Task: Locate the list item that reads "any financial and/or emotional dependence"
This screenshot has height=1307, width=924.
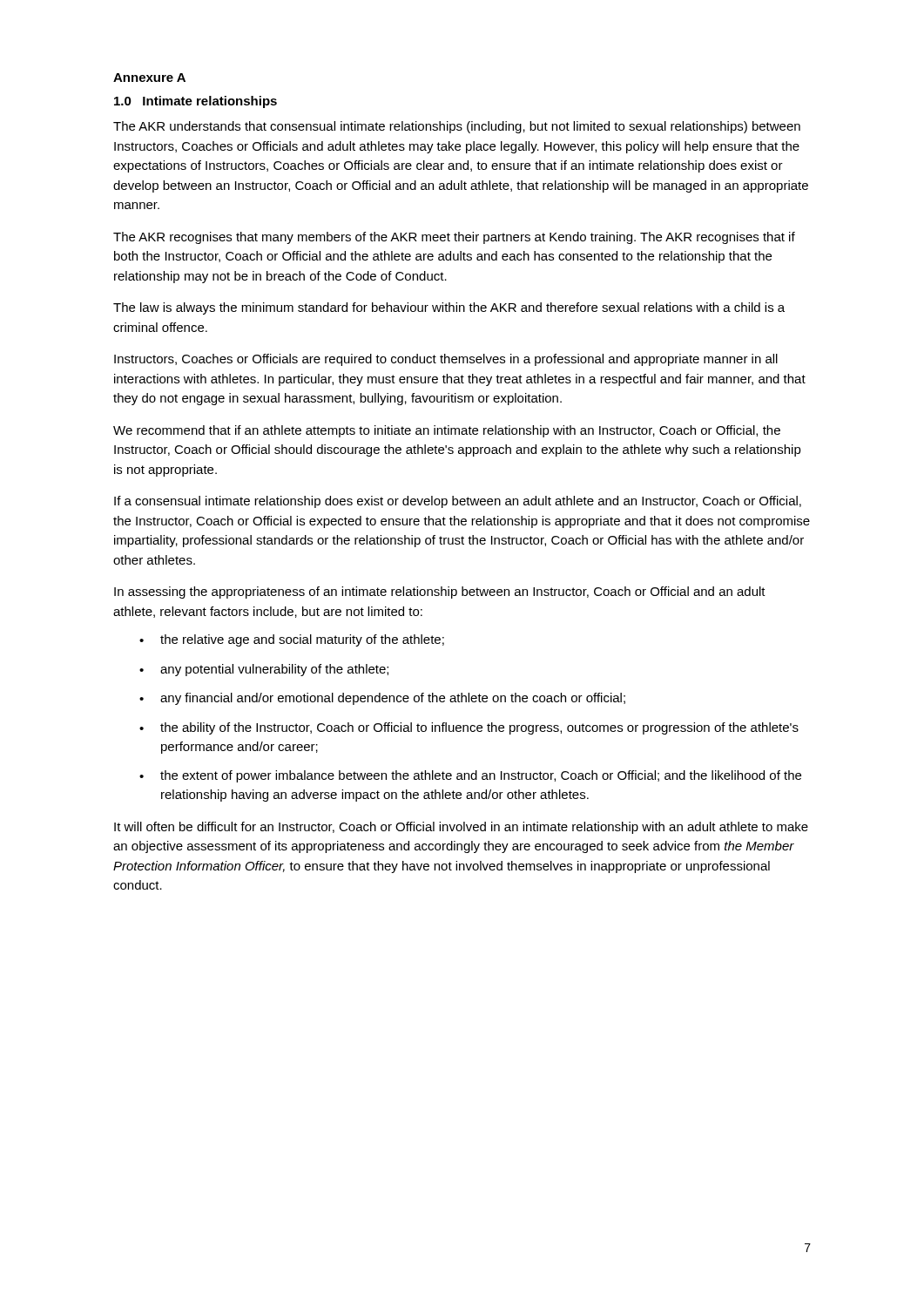Action: coord(475,699)
